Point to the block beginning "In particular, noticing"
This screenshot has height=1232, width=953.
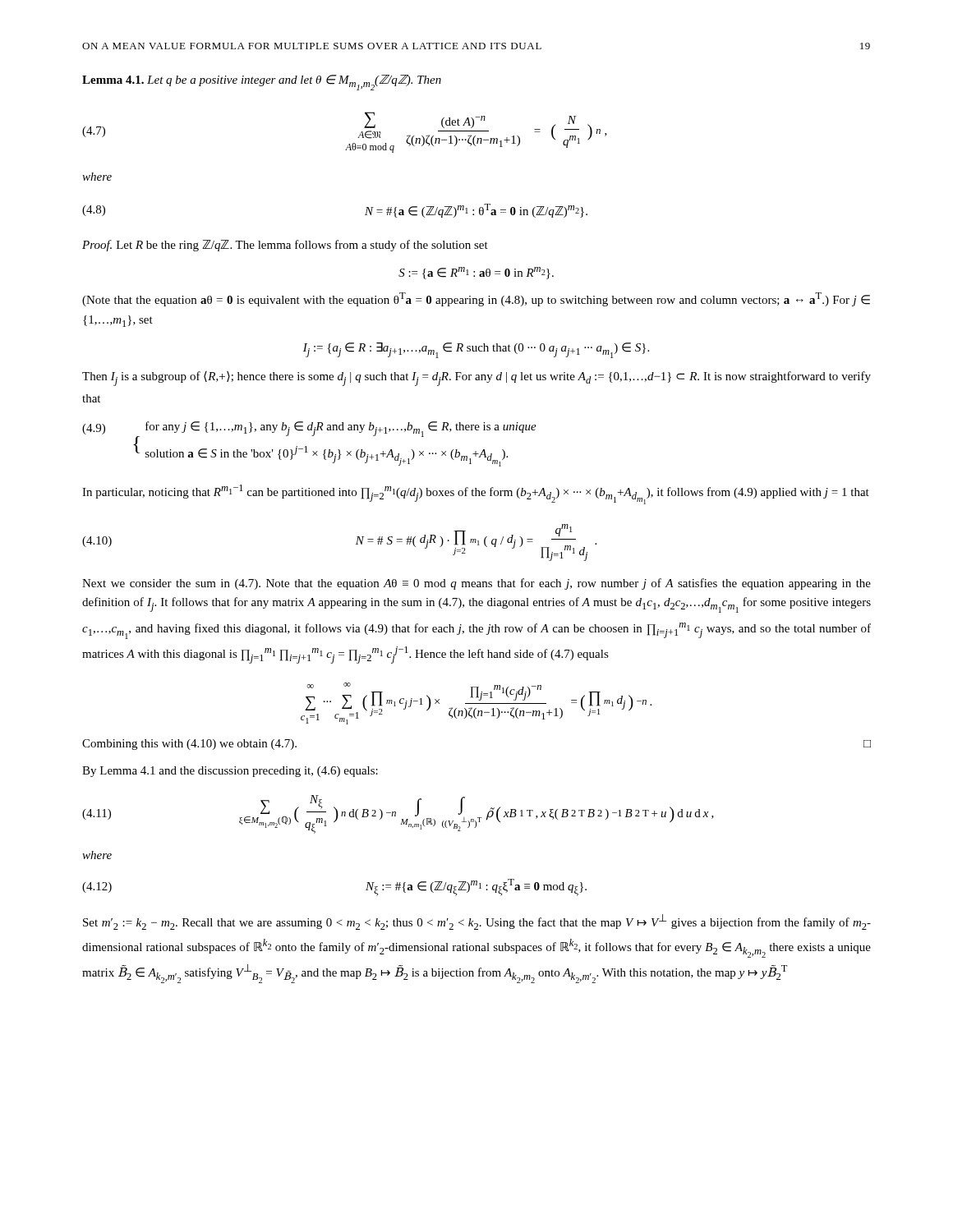[476, 494]
